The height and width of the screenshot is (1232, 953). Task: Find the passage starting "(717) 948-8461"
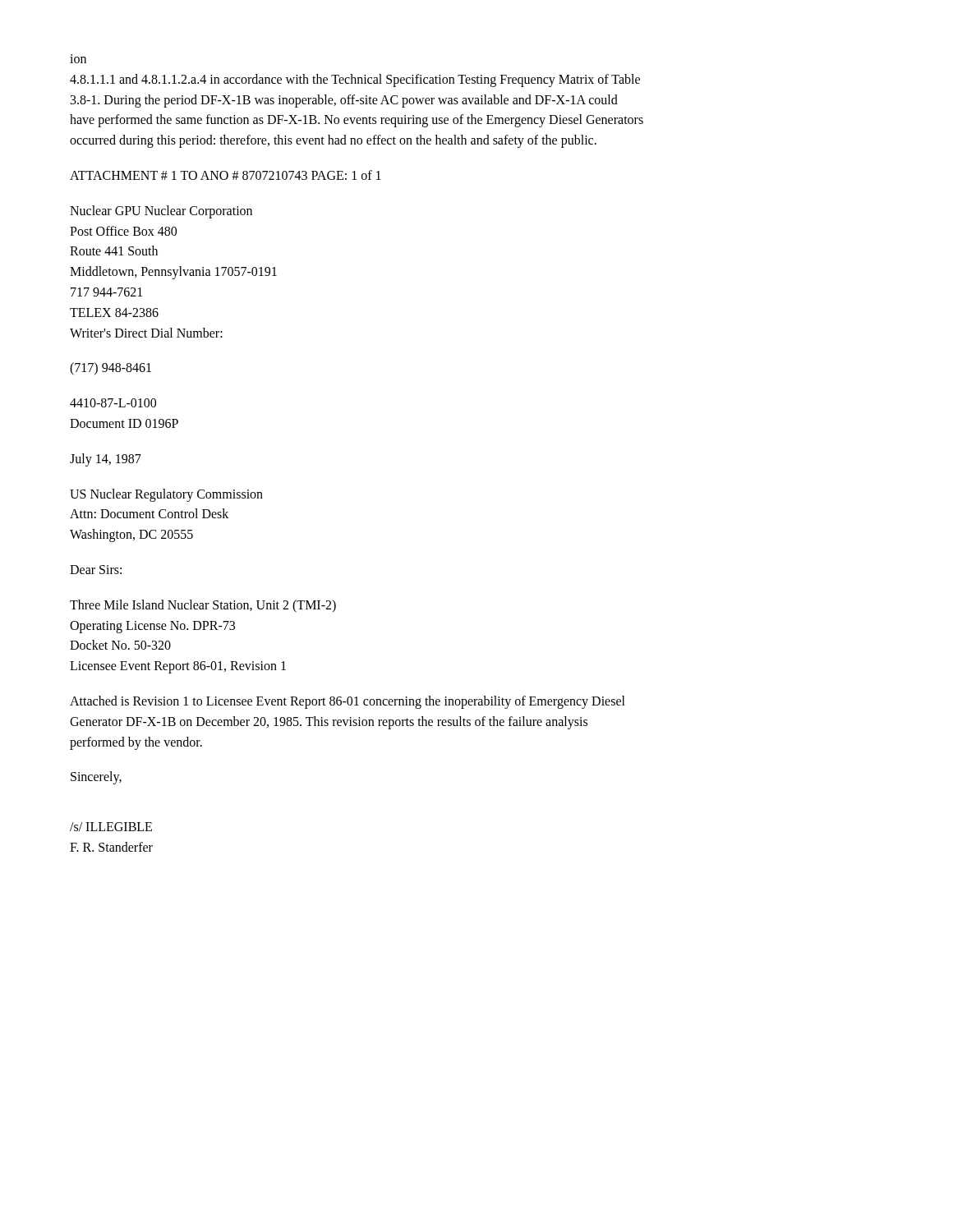click(111, 368)
